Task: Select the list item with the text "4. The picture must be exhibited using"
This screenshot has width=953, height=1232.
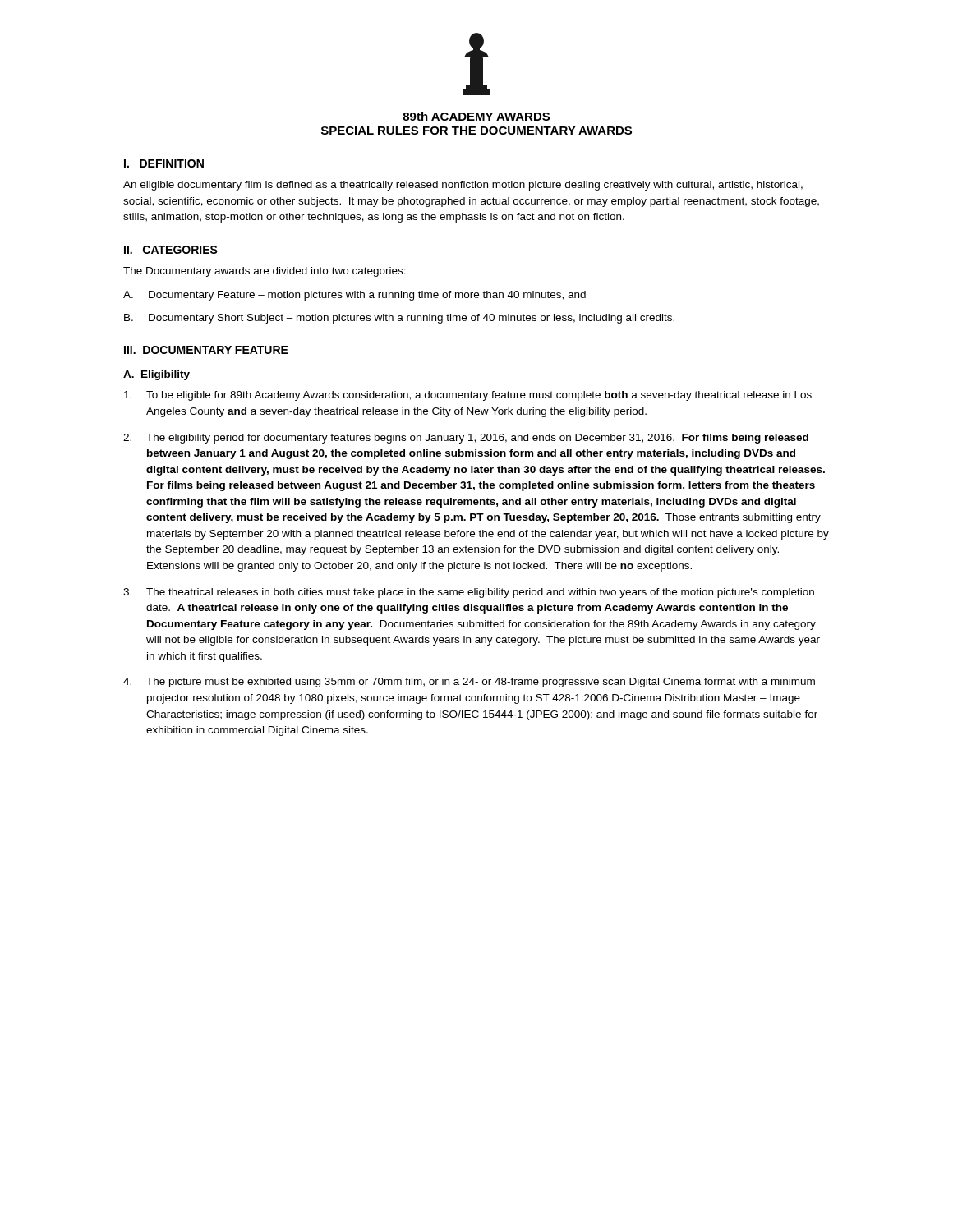Action: [x=476, y=706]
